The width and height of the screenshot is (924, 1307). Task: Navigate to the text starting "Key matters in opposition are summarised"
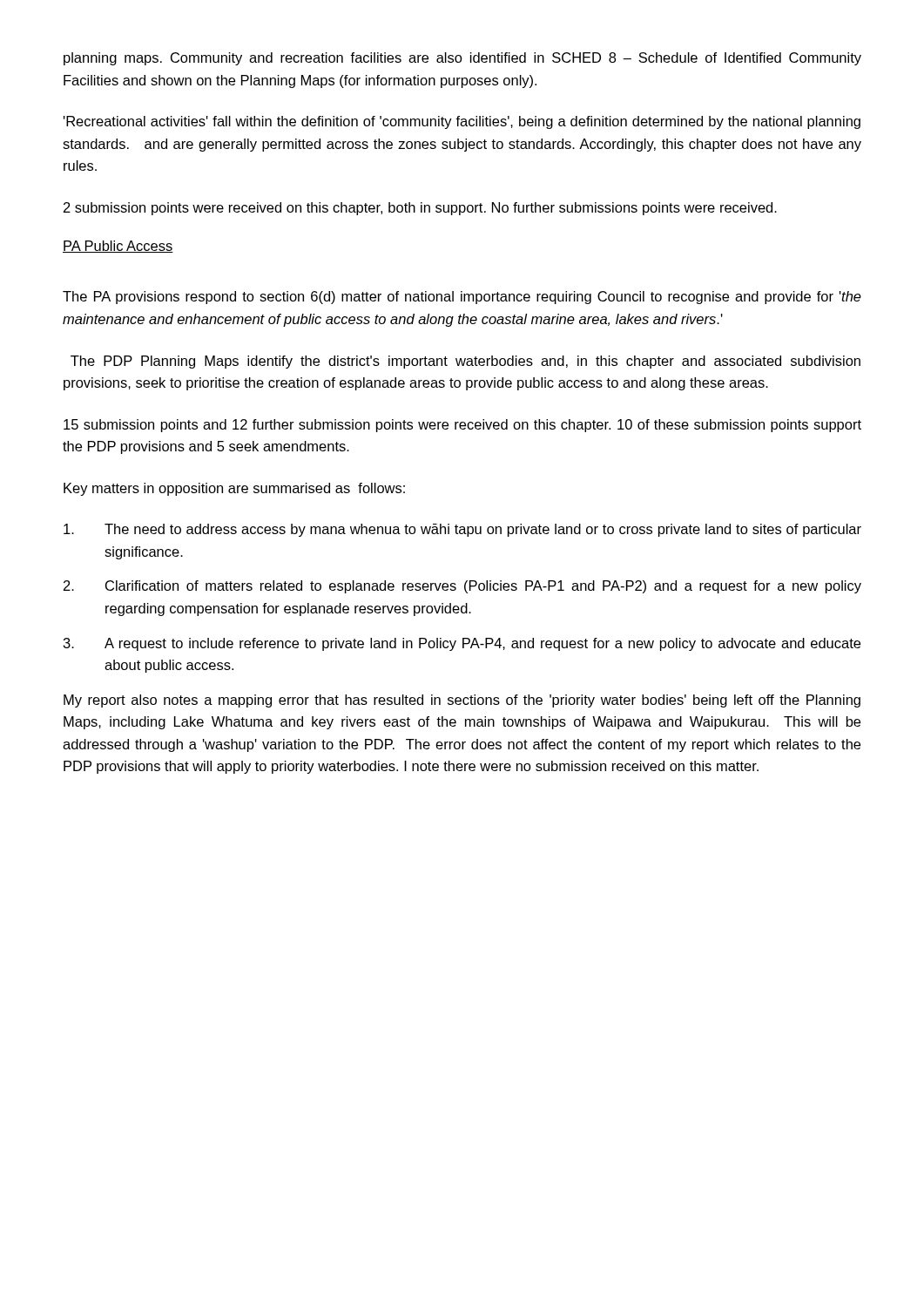[234, 488]
